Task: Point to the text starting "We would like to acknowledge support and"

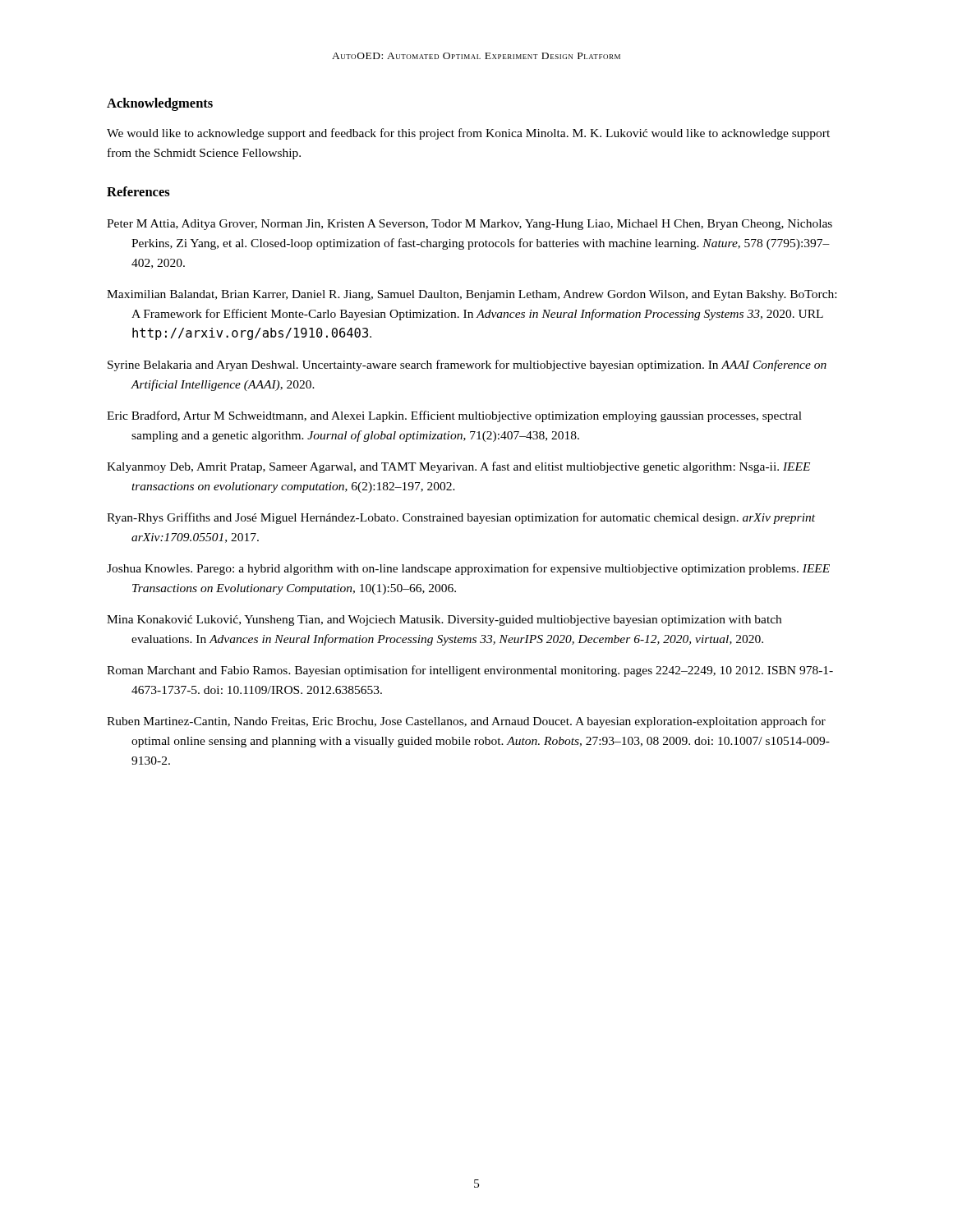Action: click(468, 142)
